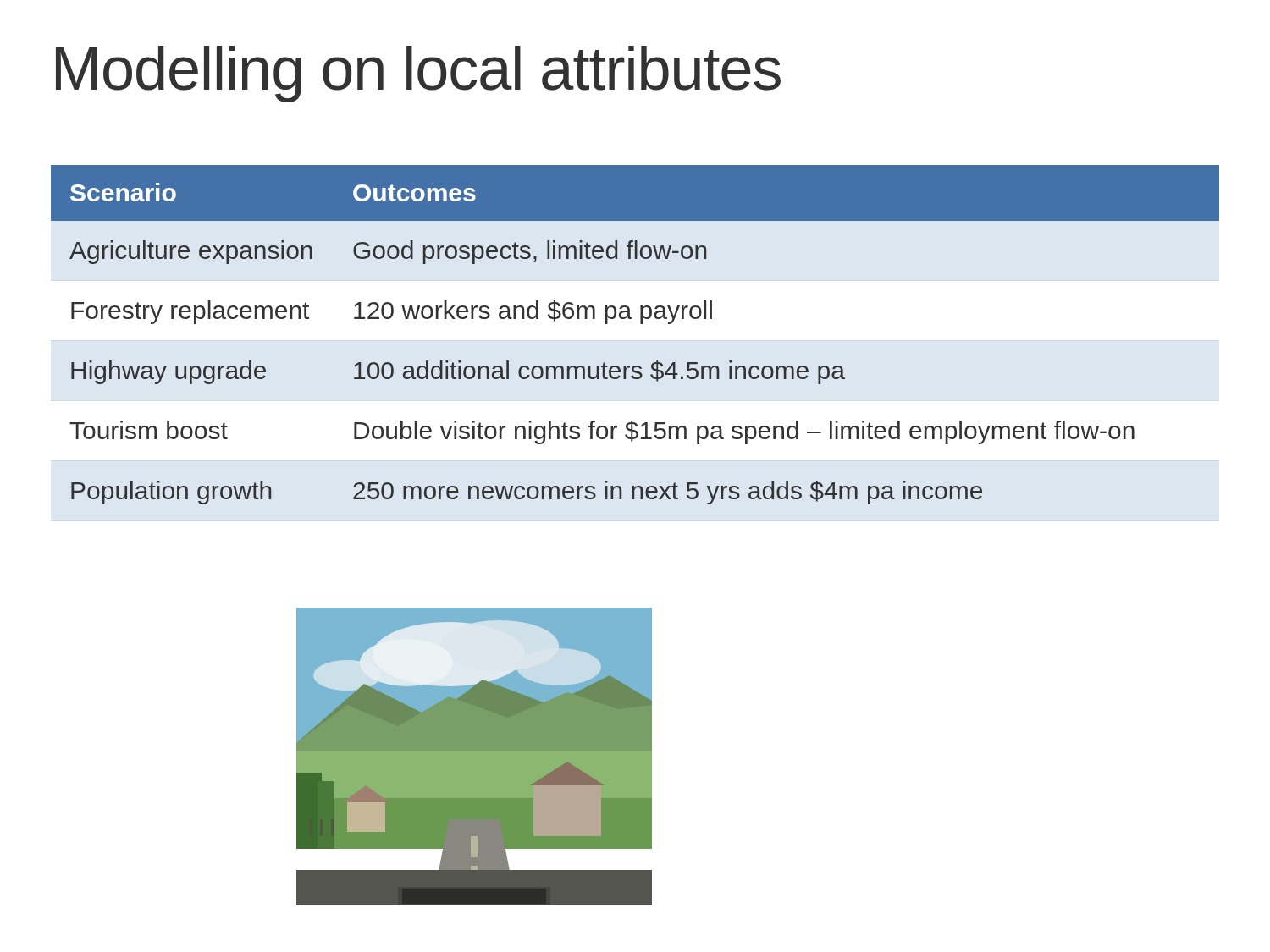Select the table

635,343
